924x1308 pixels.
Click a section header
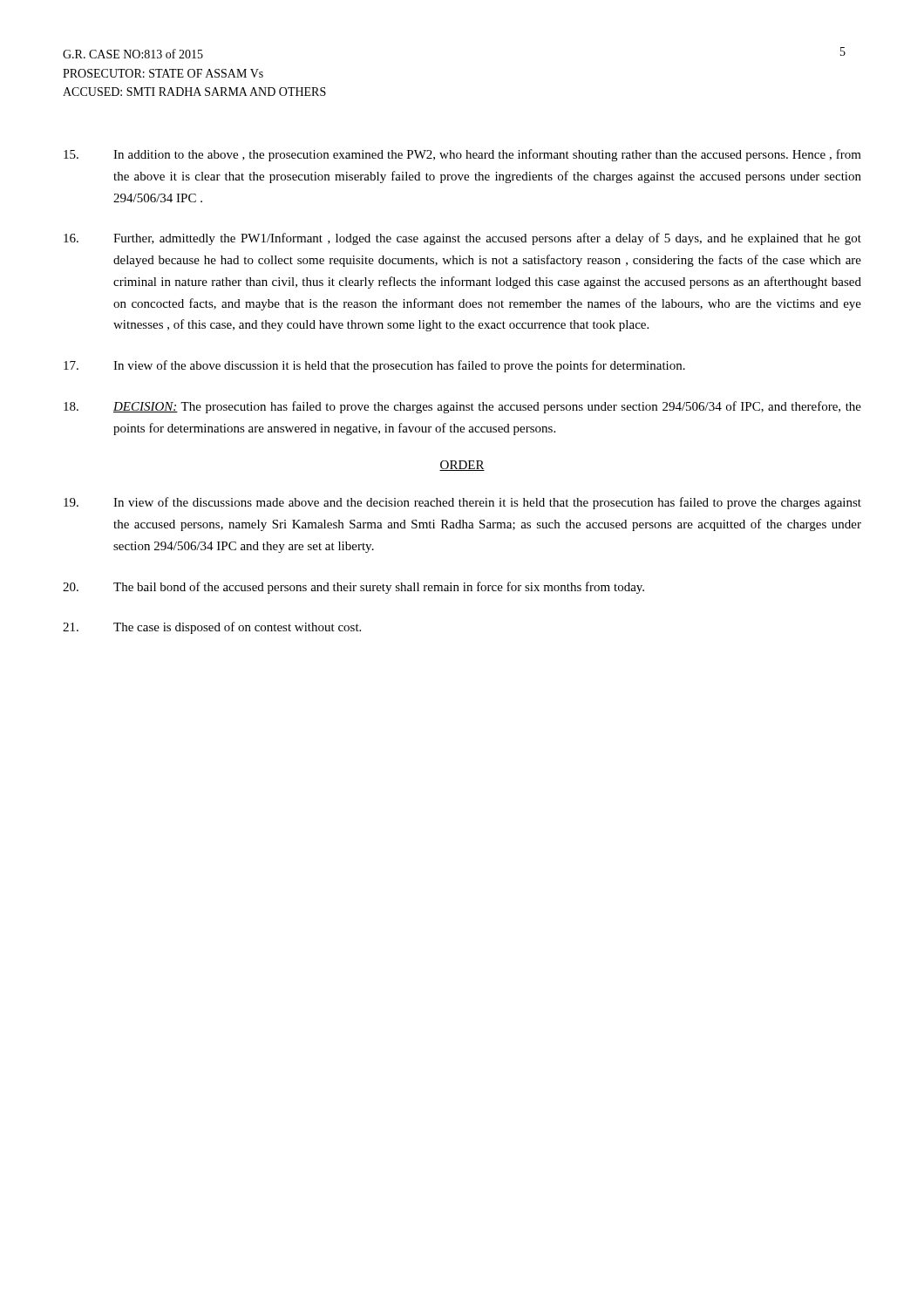pyautogui.click(x=462, y=465)
